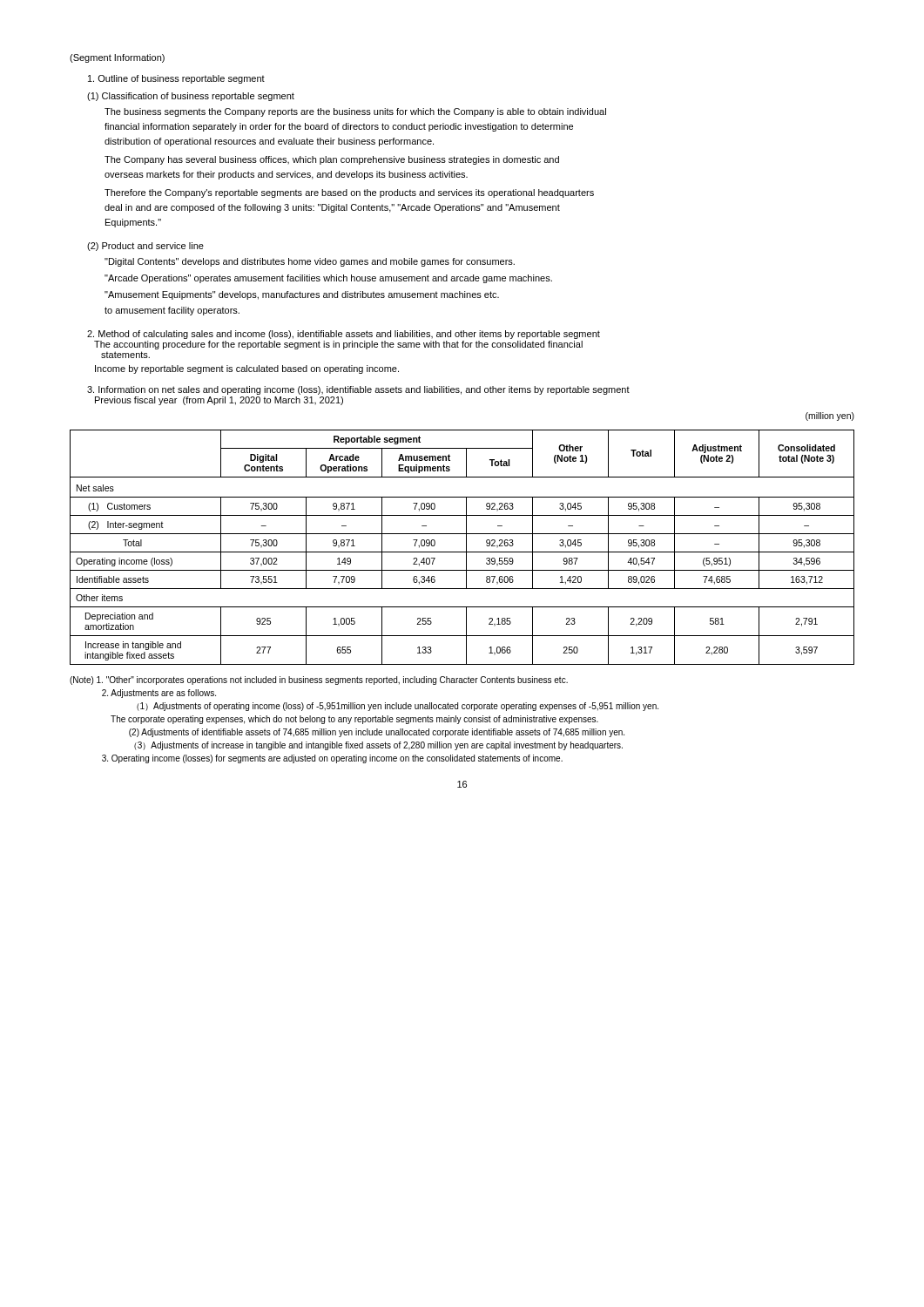Find the passage starting ""Digital Contents" develops and distributes home video games"
924x1307 pixels.
click(x=310, y=262)
